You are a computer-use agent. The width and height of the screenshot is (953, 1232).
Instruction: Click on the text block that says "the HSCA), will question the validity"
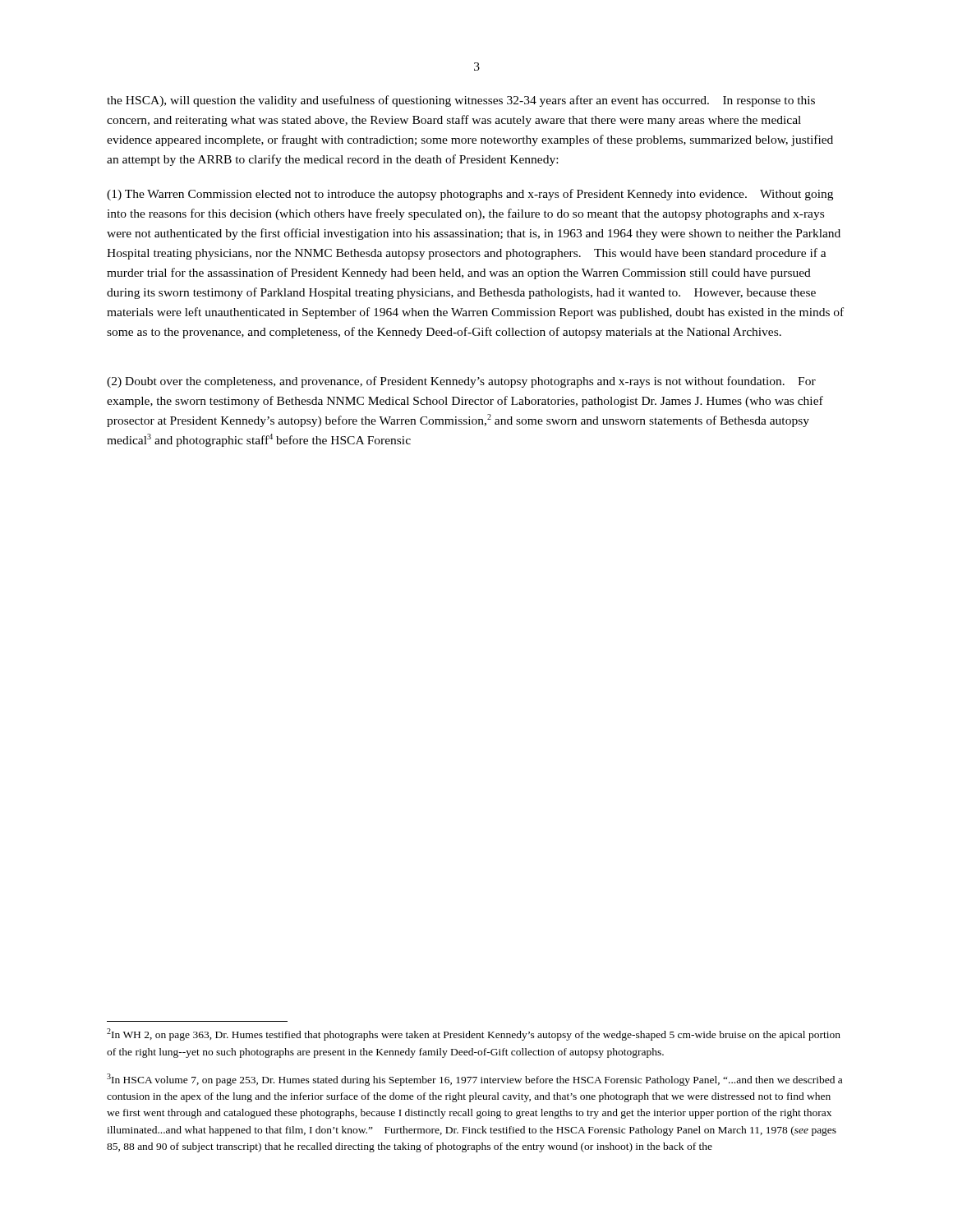pos(476,130)
